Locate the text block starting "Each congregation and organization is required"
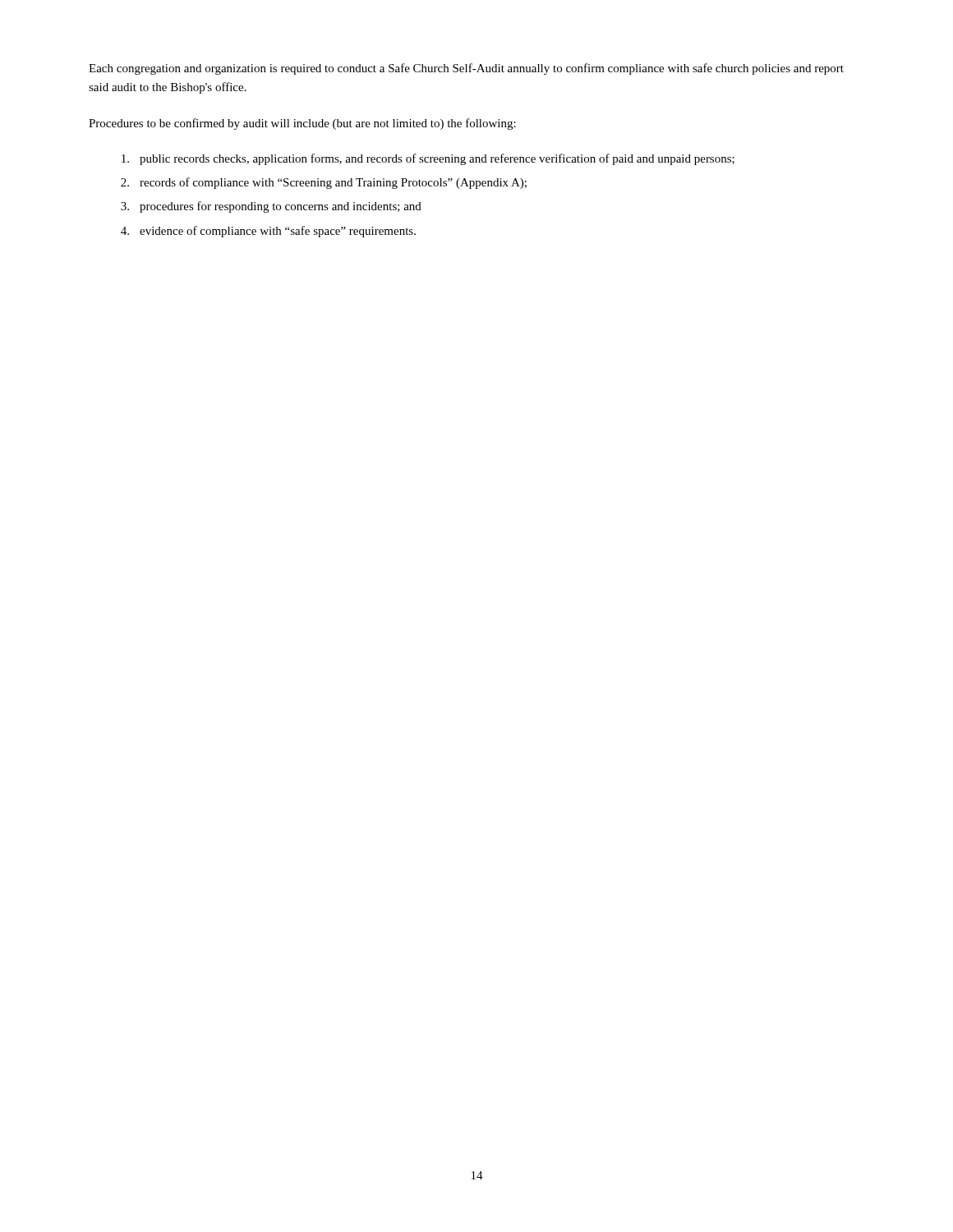This screenshot has height=1232, width=953. coord(466,78)
